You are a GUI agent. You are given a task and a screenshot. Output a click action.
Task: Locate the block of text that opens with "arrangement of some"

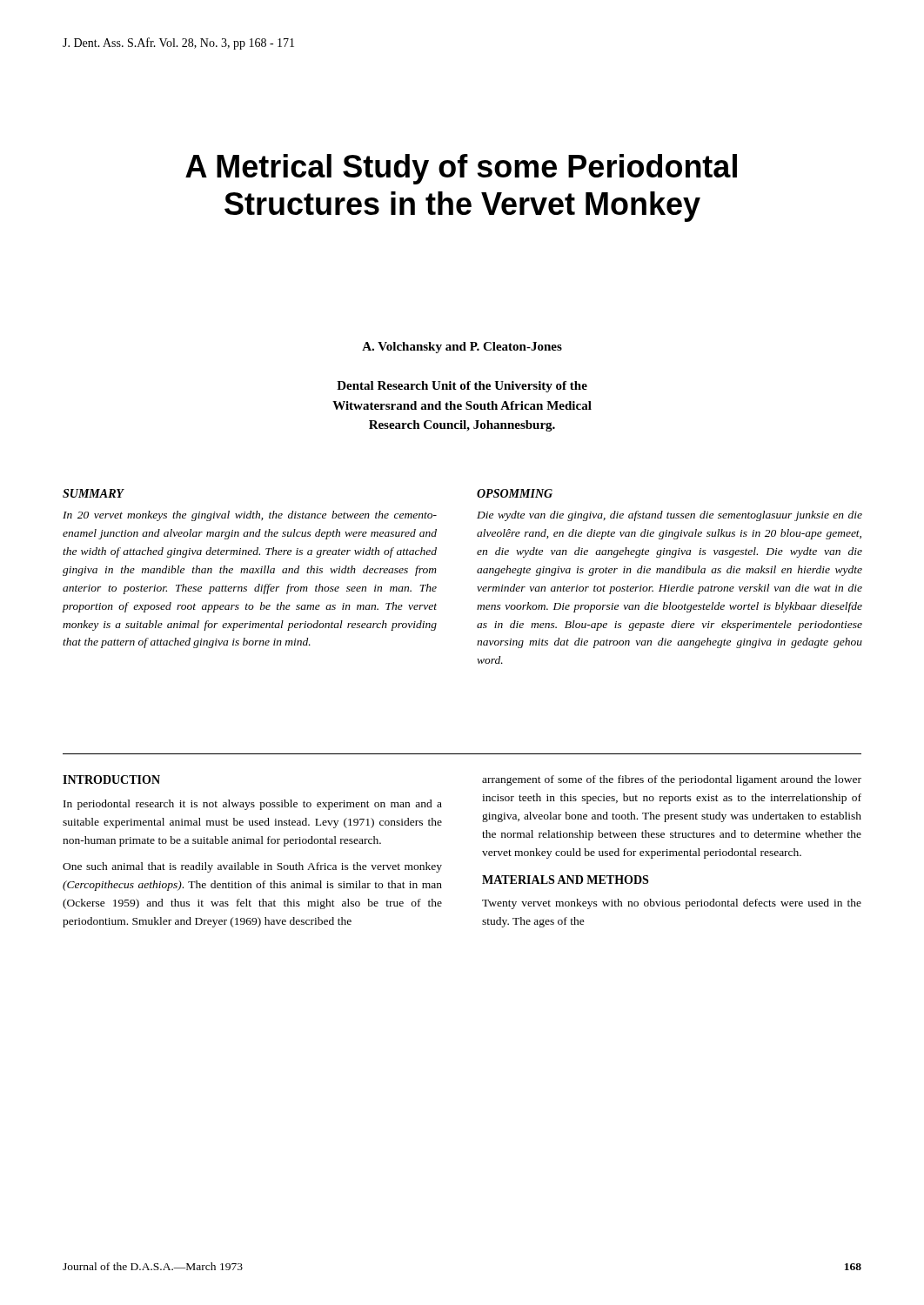[672, 816]
